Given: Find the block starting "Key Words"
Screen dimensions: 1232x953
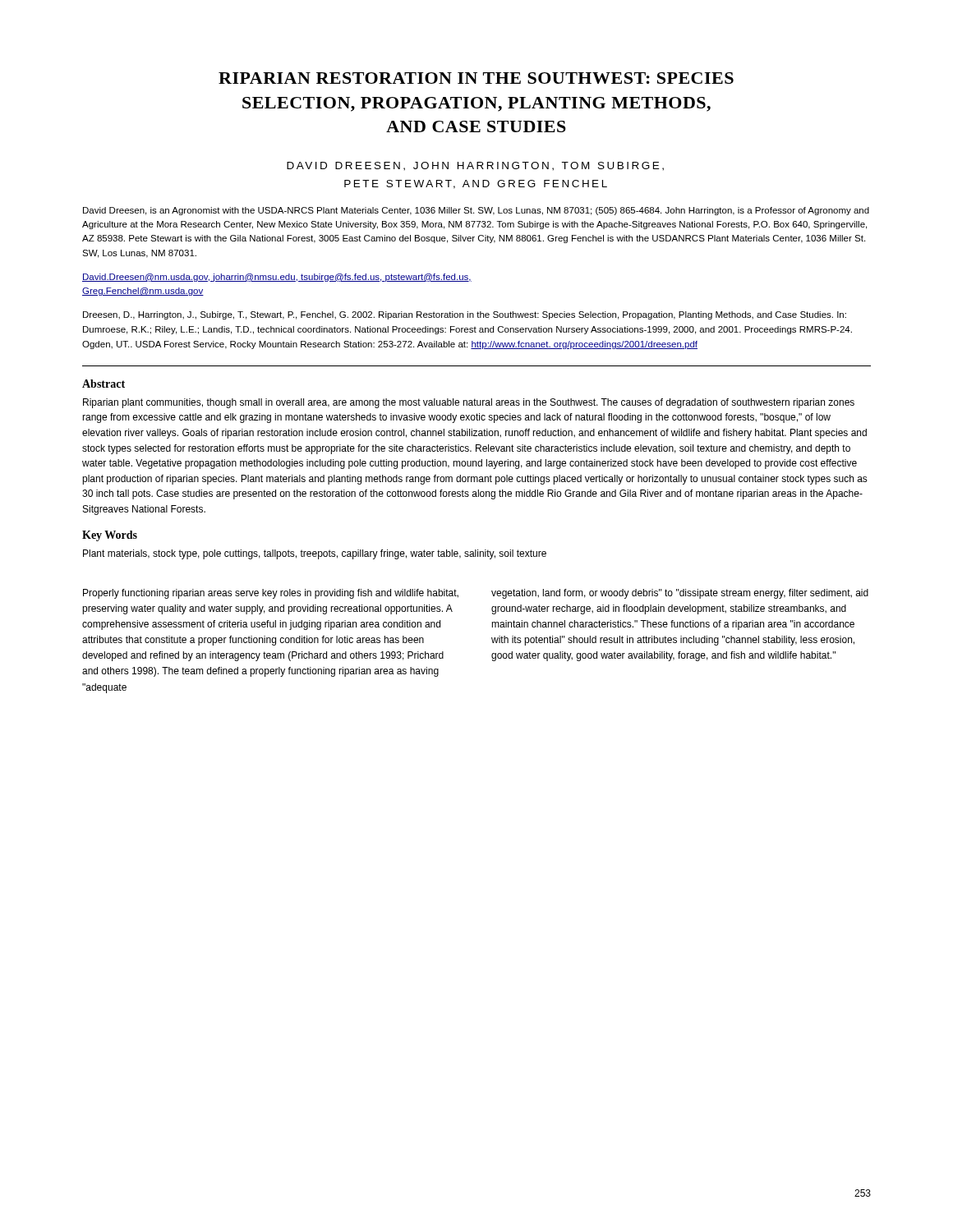Looking at the screenshot, I should (110, 536).
